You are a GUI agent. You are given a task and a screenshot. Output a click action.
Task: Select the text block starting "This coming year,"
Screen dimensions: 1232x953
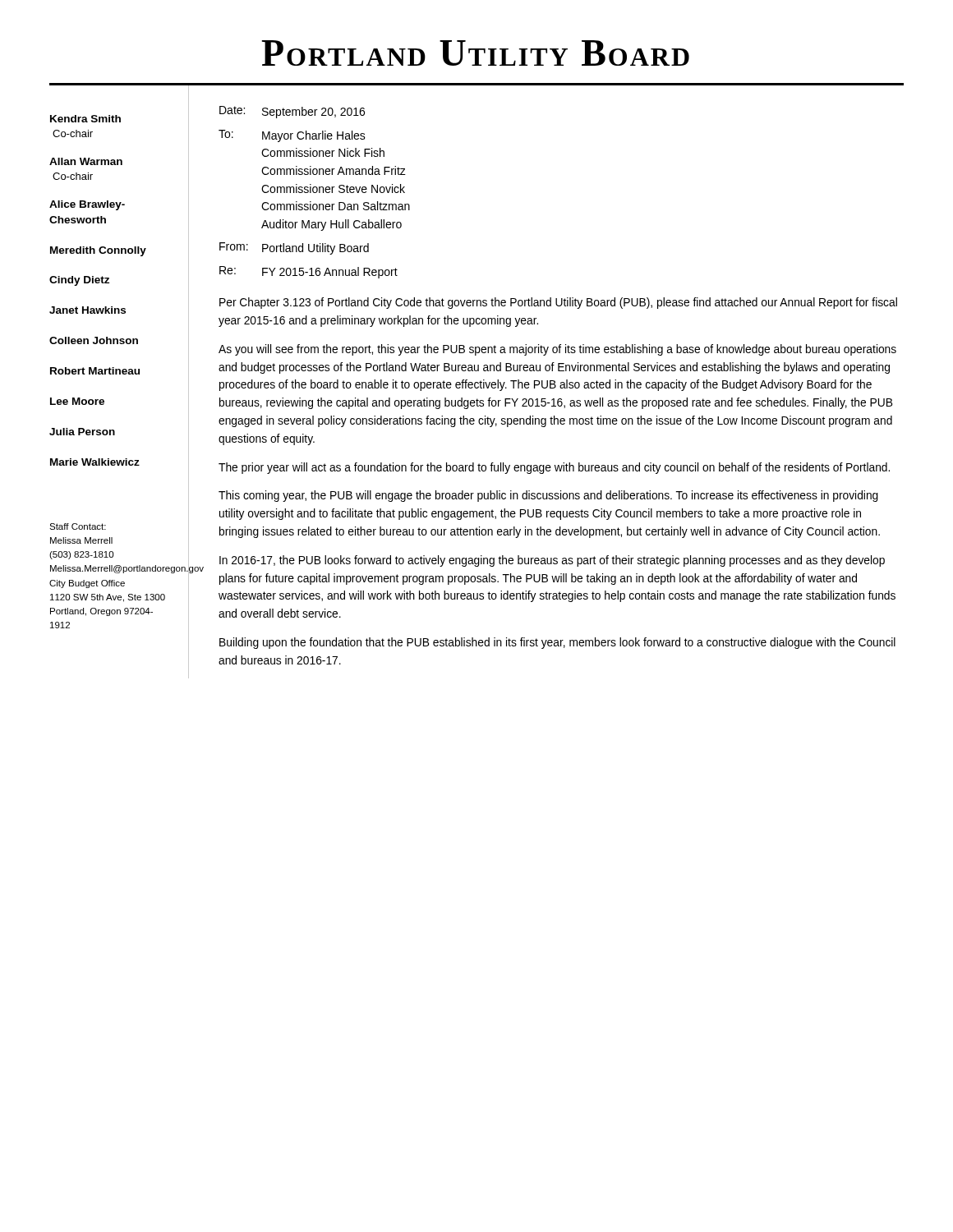click(561, 514)
